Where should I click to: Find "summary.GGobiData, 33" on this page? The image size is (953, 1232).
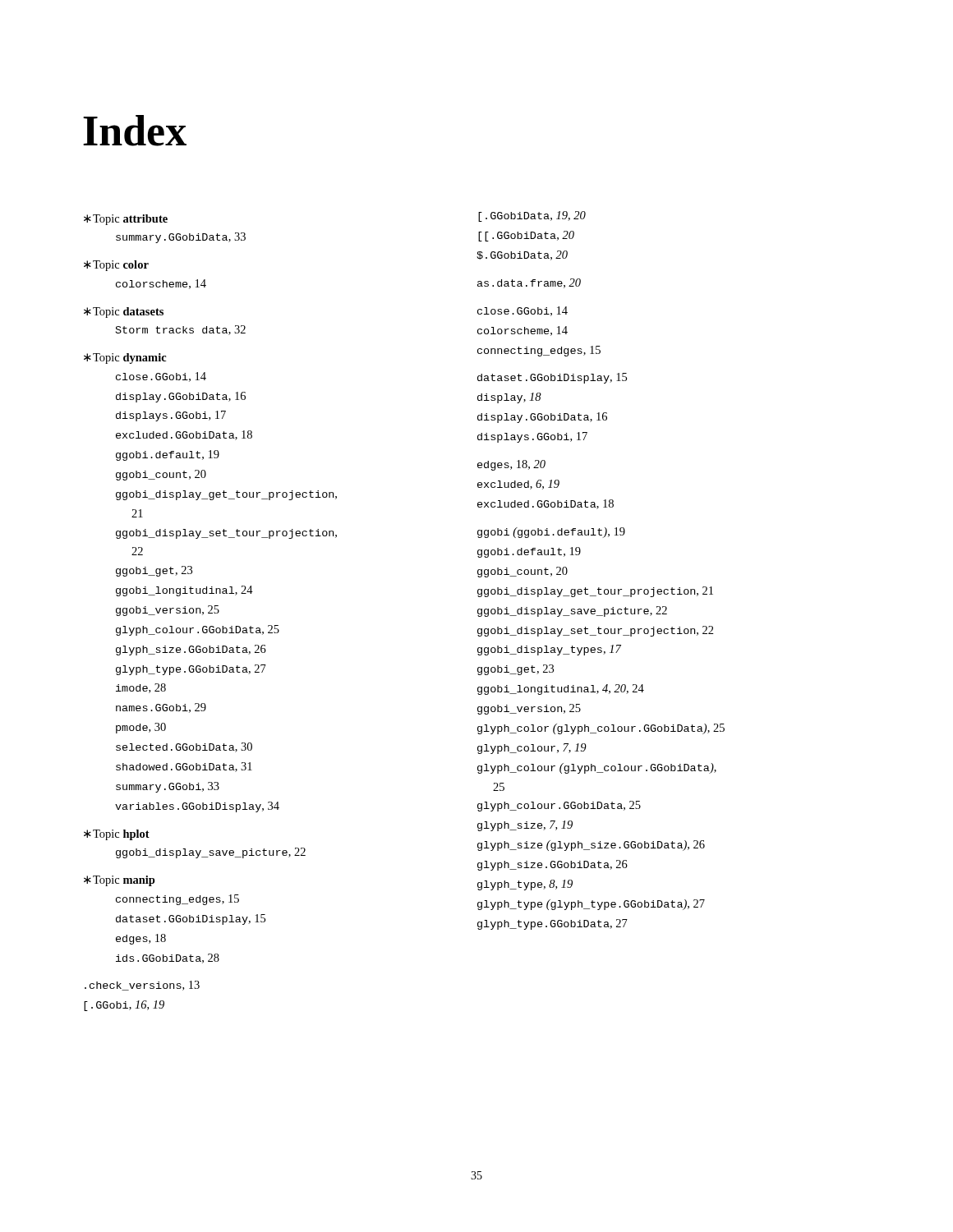point(181,238)
